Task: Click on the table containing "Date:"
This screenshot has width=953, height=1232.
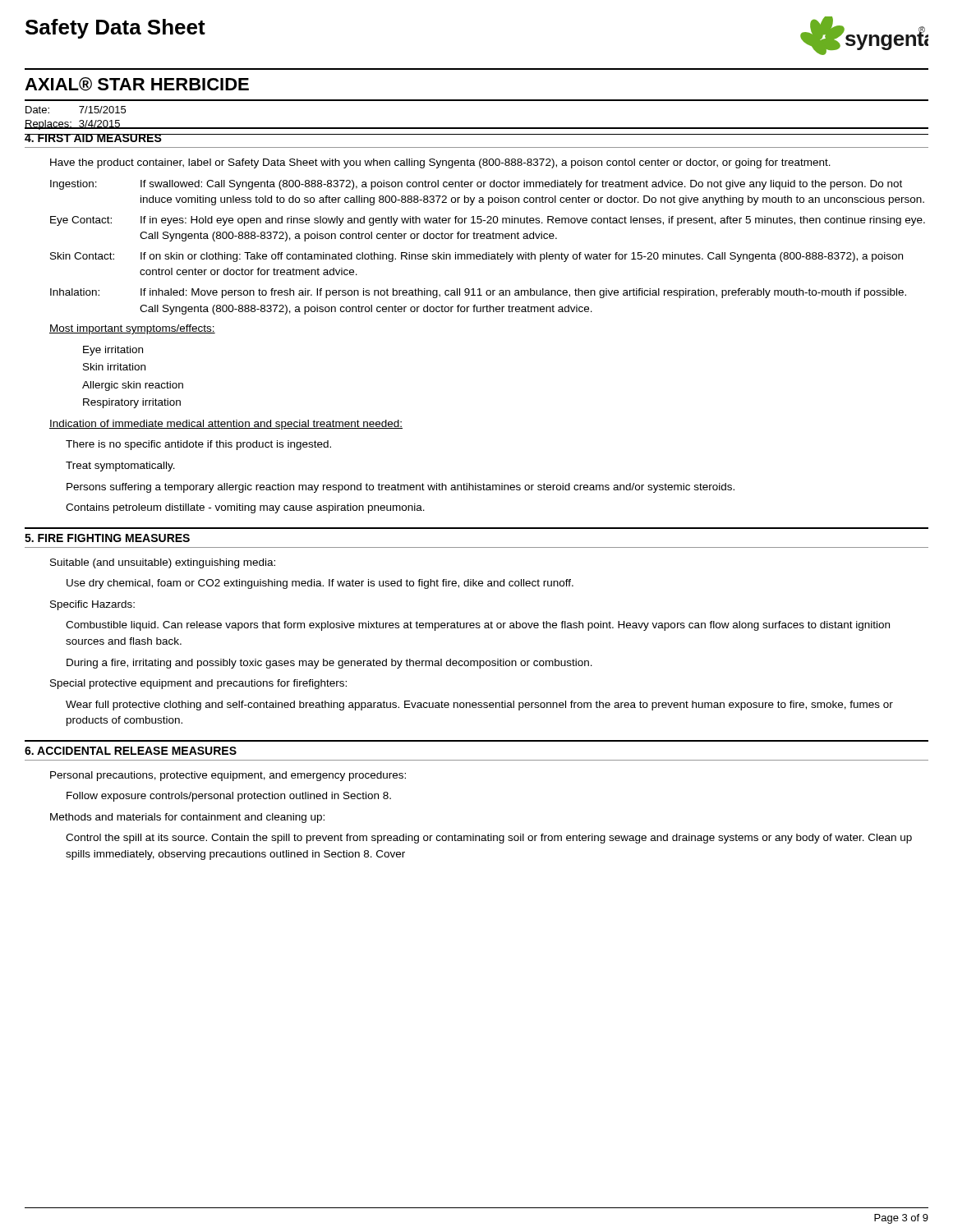Action: 476,119
